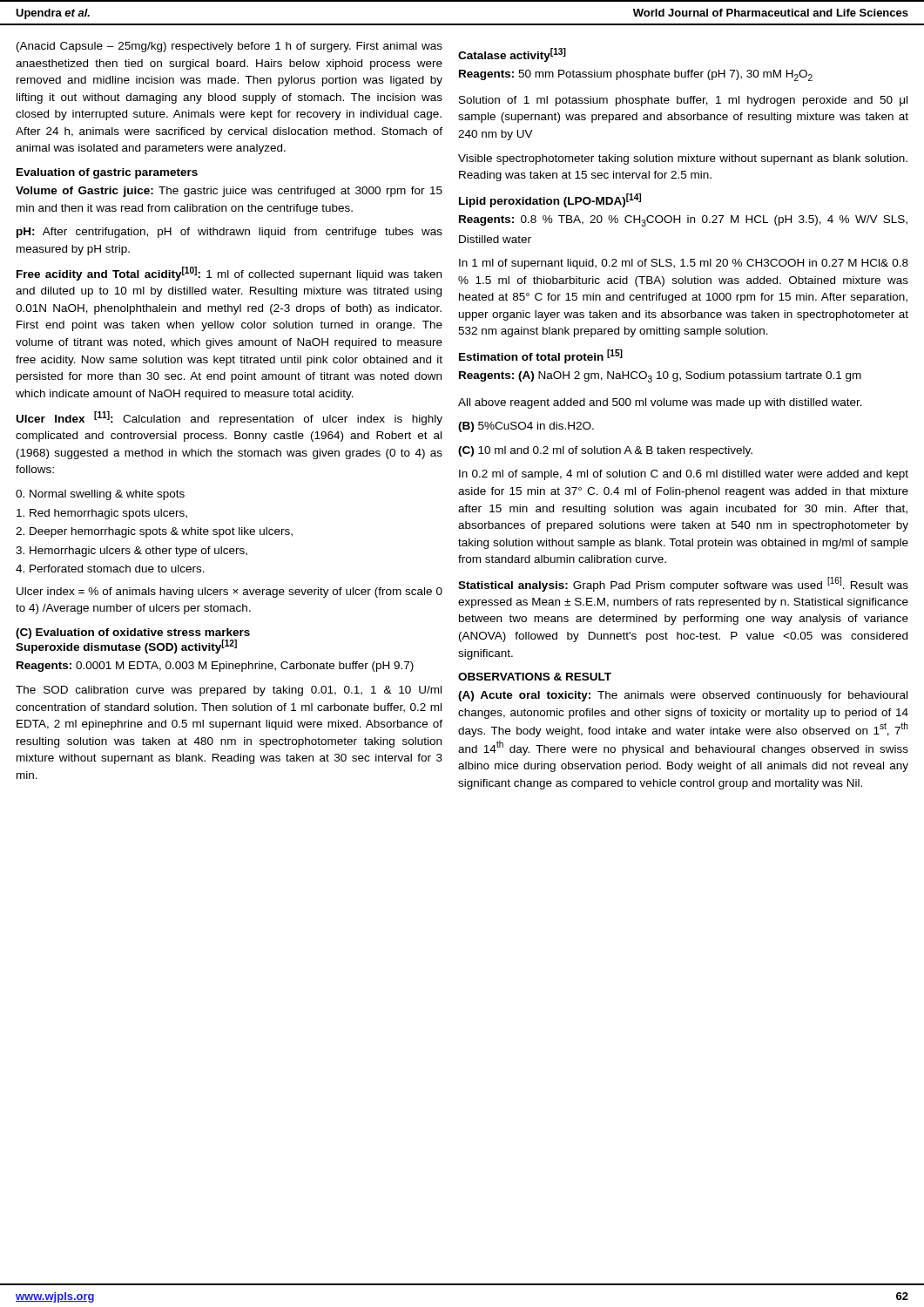
Task: Point to the block beginning "Reagents: 0.0001 M EDTA, 0.003 M Epinephrine, Carbonate"
Action: coord(229,666)
